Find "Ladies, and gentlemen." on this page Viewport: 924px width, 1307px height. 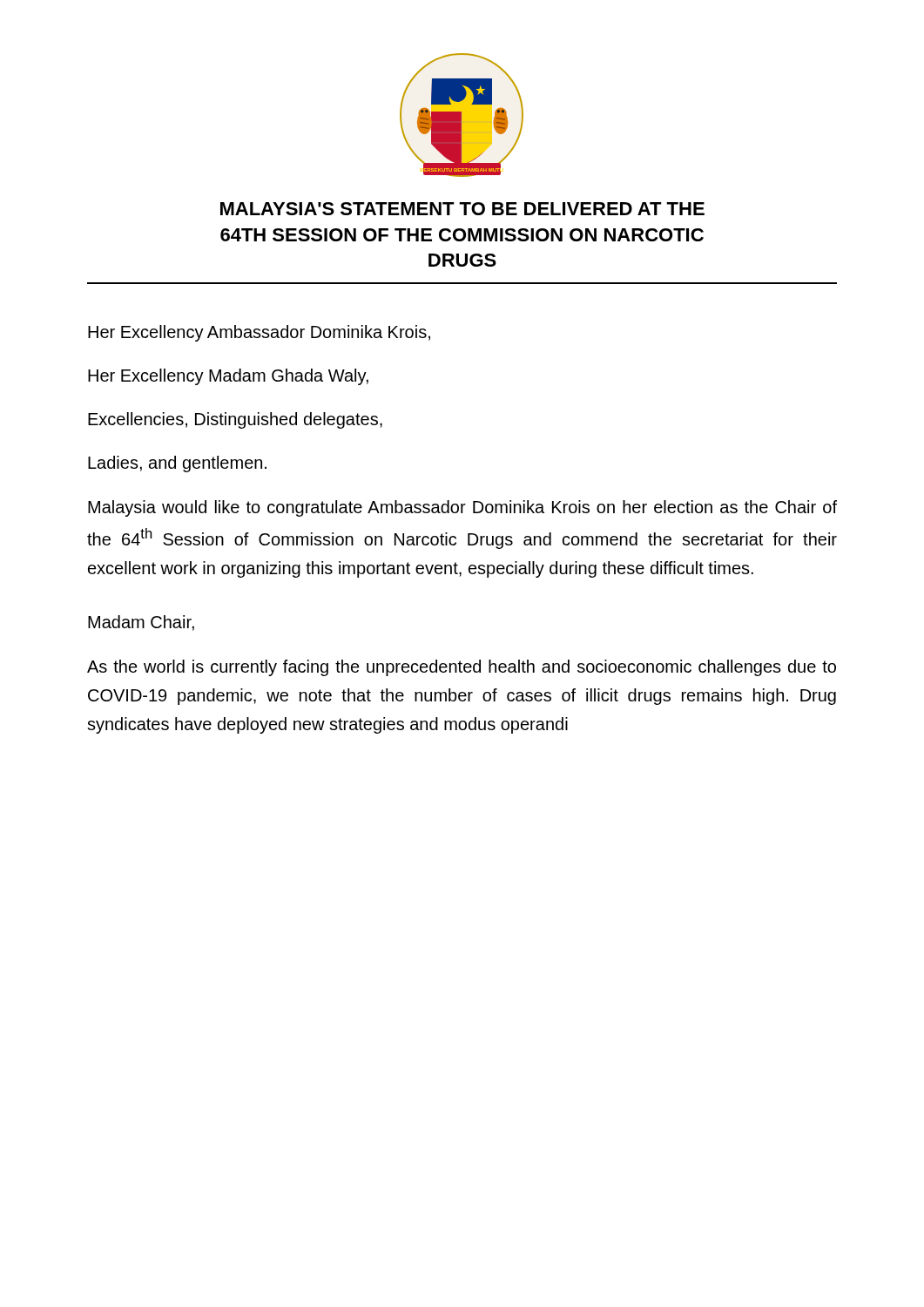coord(178,463)
